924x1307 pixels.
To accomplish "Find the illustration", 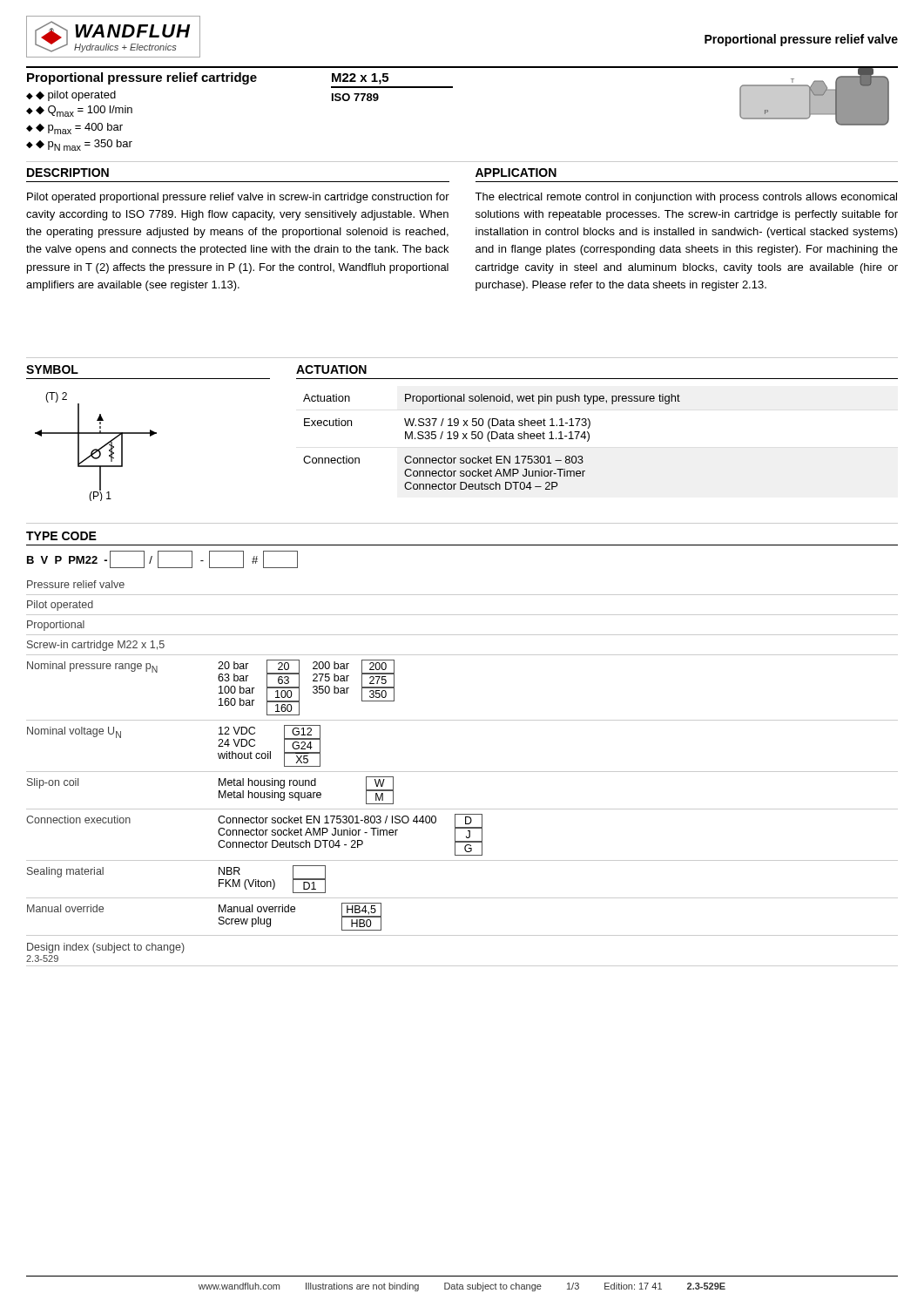I will pyautogui.click(x=688, y=103).
